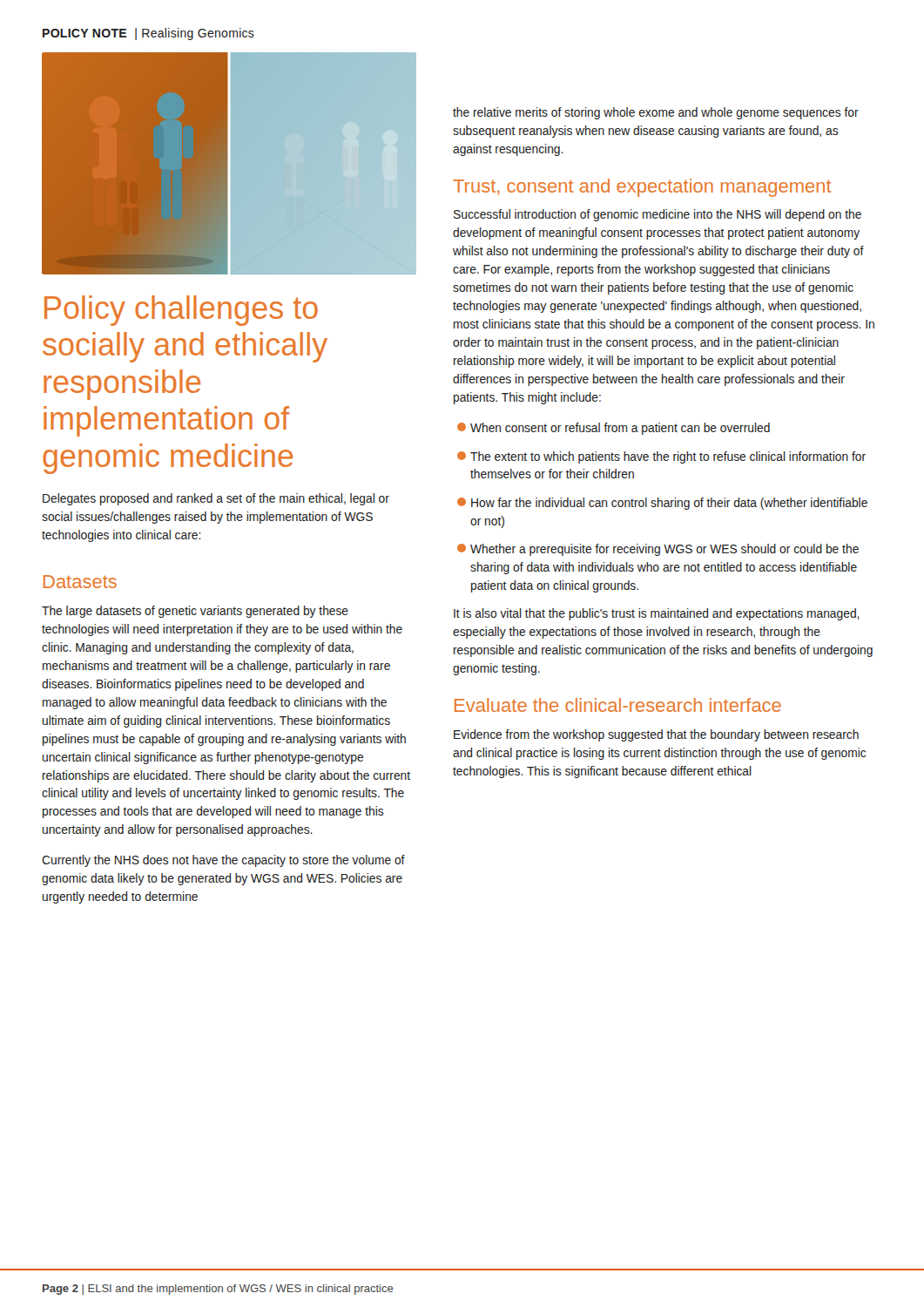Click on the text block that reads "Currently the NHS does not have"

tap(223, 879)
